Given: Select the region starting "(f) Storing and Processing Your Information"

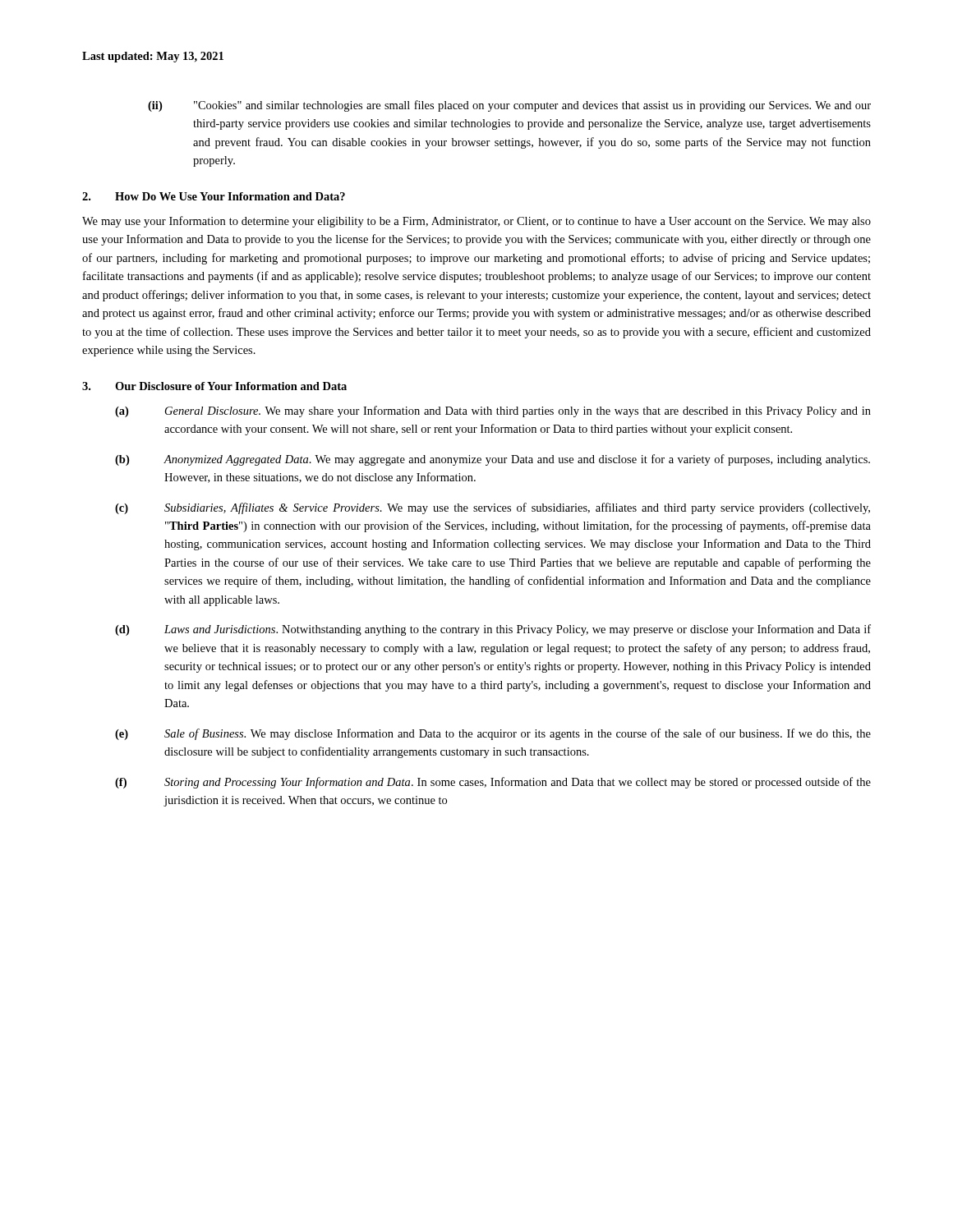Looking at the screenshot, I should 476,791.
